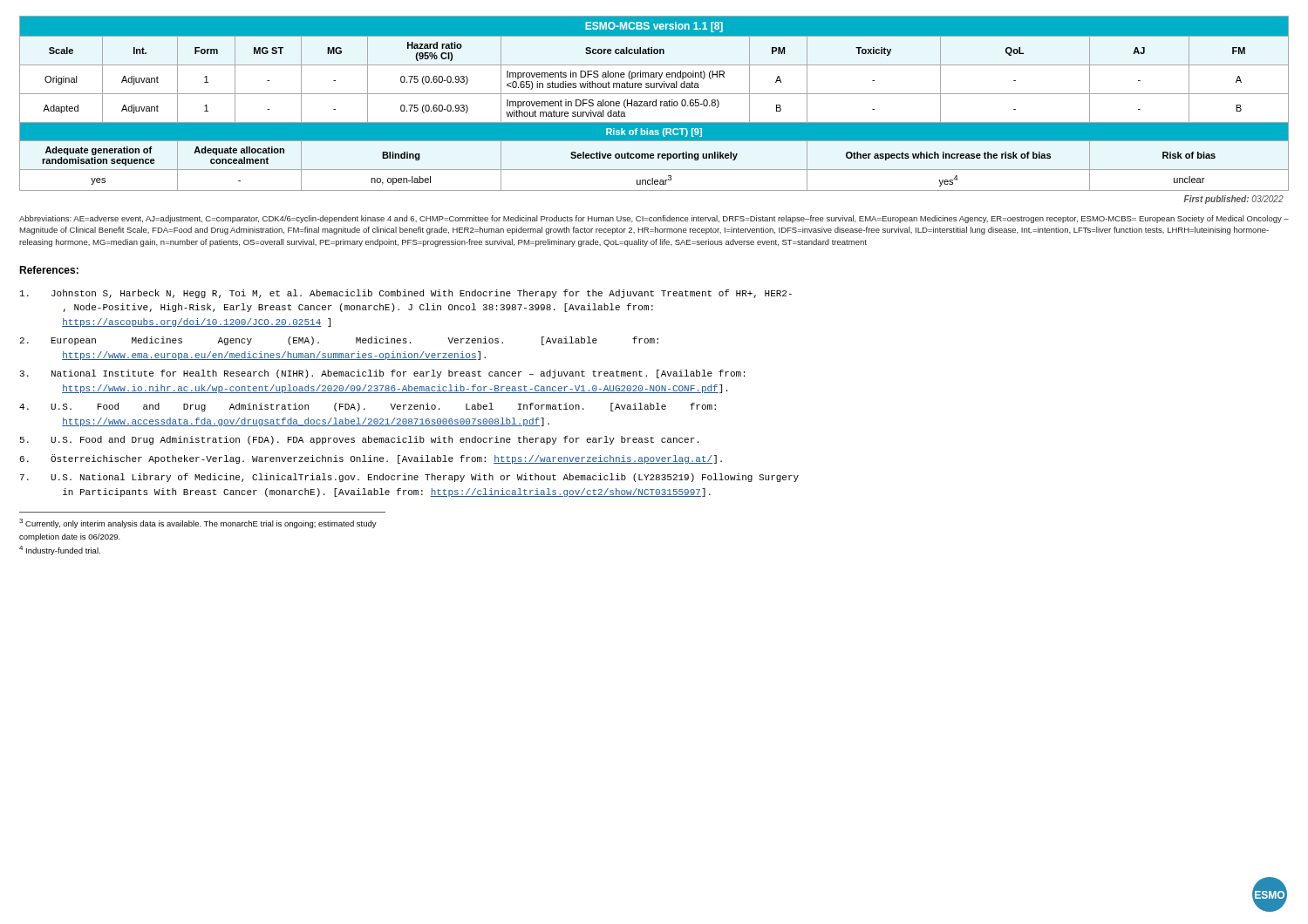Click on the list item with the text "7. U.S. National Library"
The height and width of the screenshot is (924, 1308).
coord(654,486)
